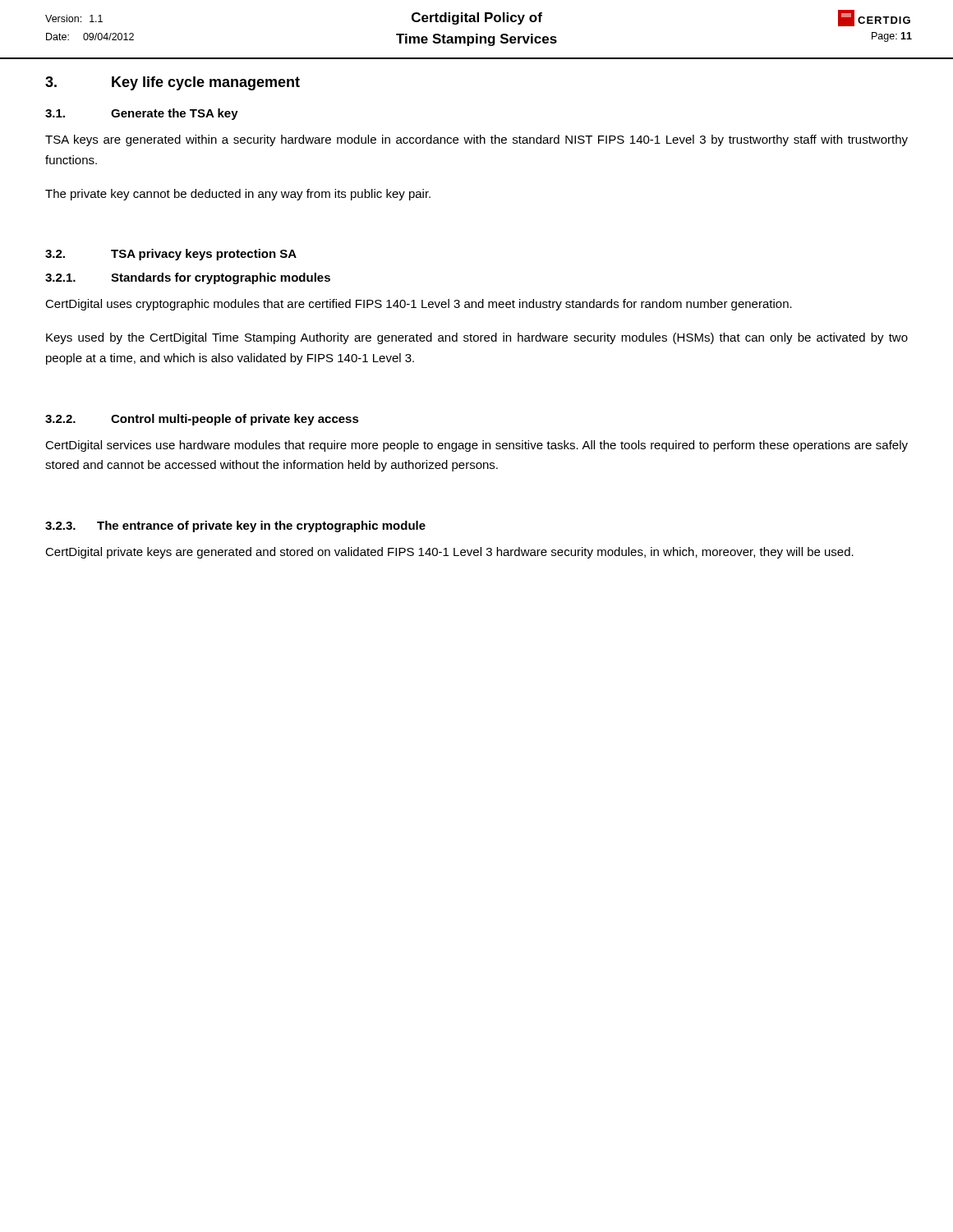The height and width of the screenshot is (1232, 953).
Task: Find the region starting "The private key cannot be"
Action: click(238, 193)
